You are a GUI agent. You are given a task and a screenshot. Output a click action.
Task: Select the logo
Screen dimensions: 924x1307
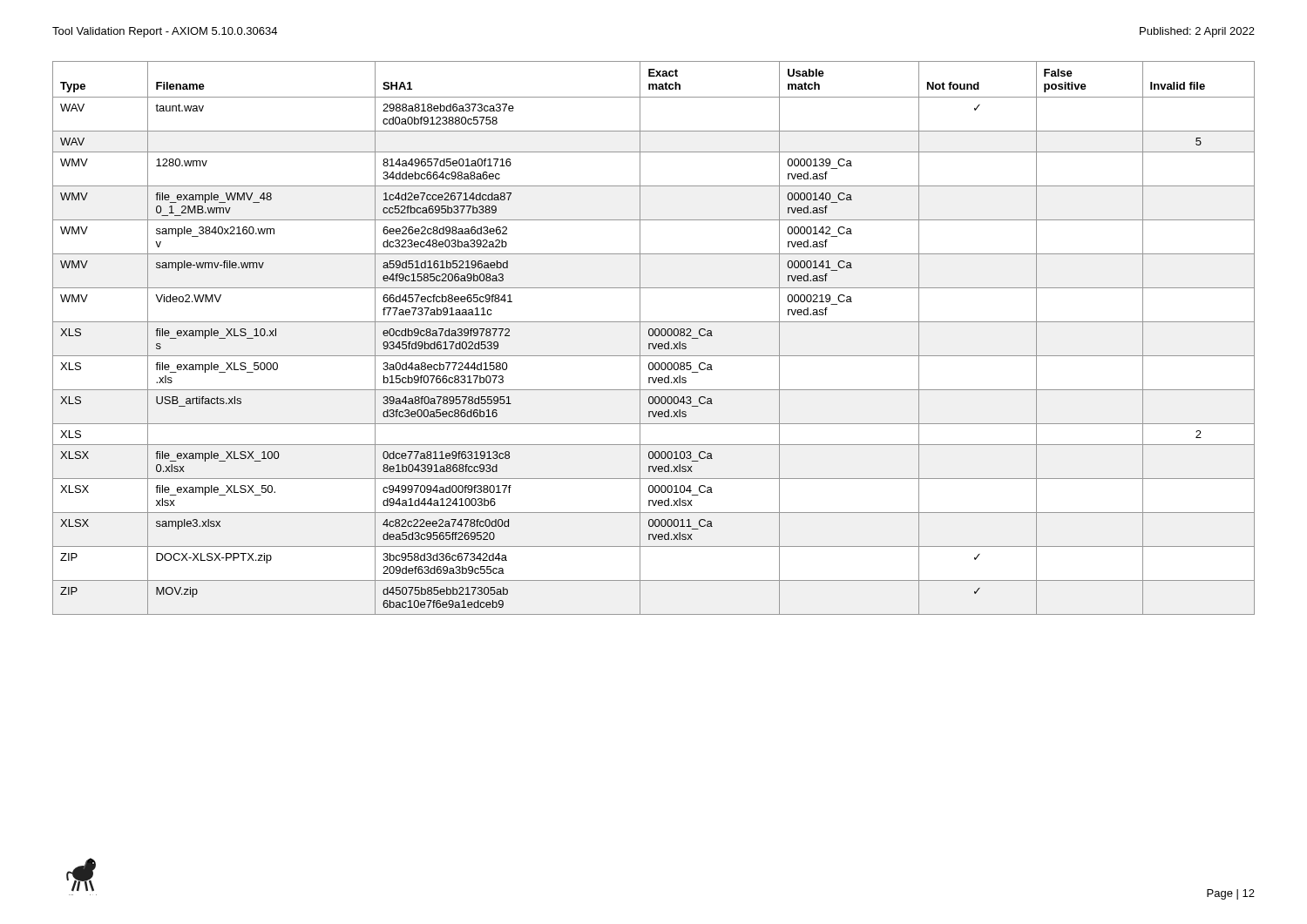tap(83, 873)
